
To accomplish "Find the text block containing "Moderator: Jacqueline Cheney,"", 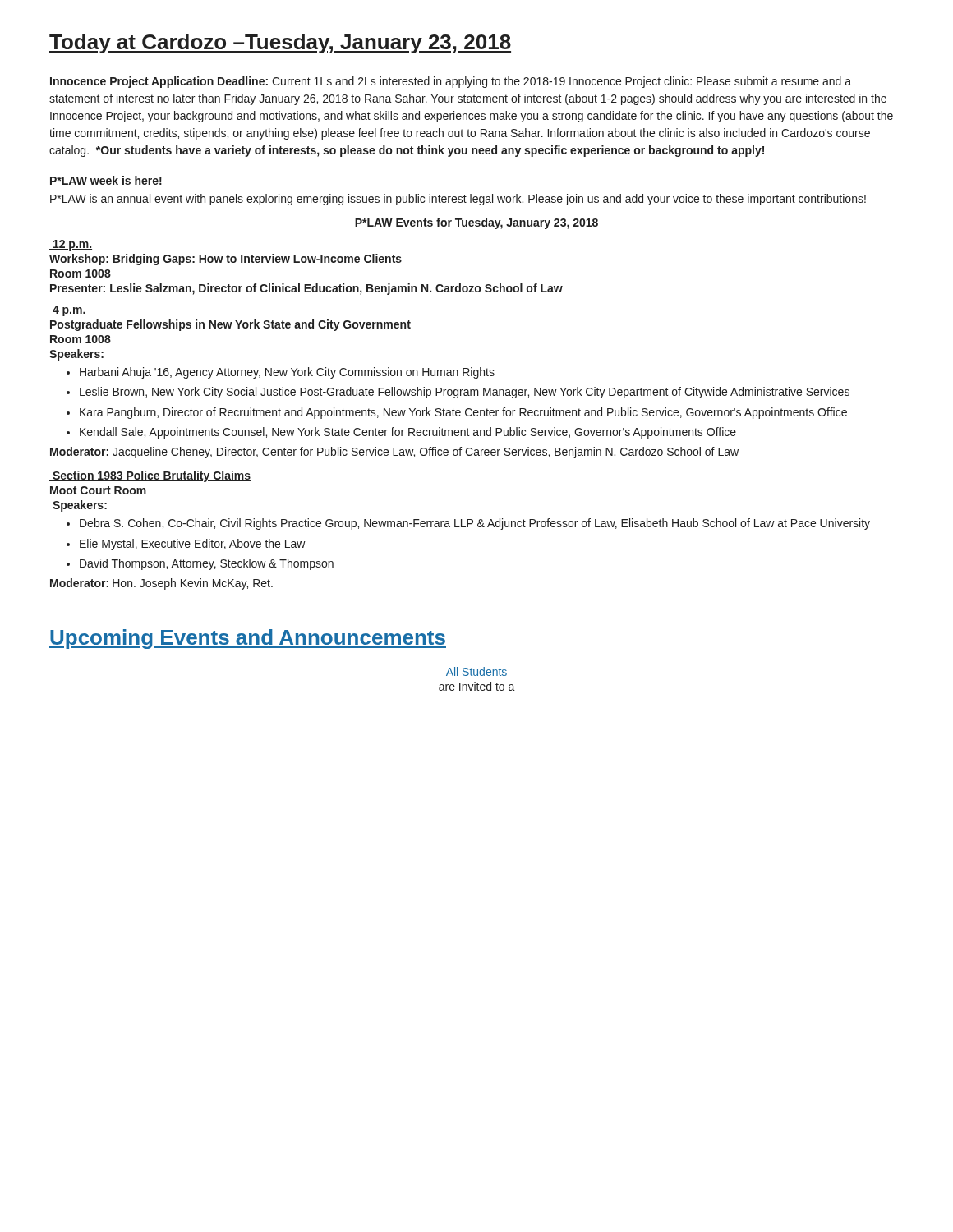I will (x=394, y=452).
